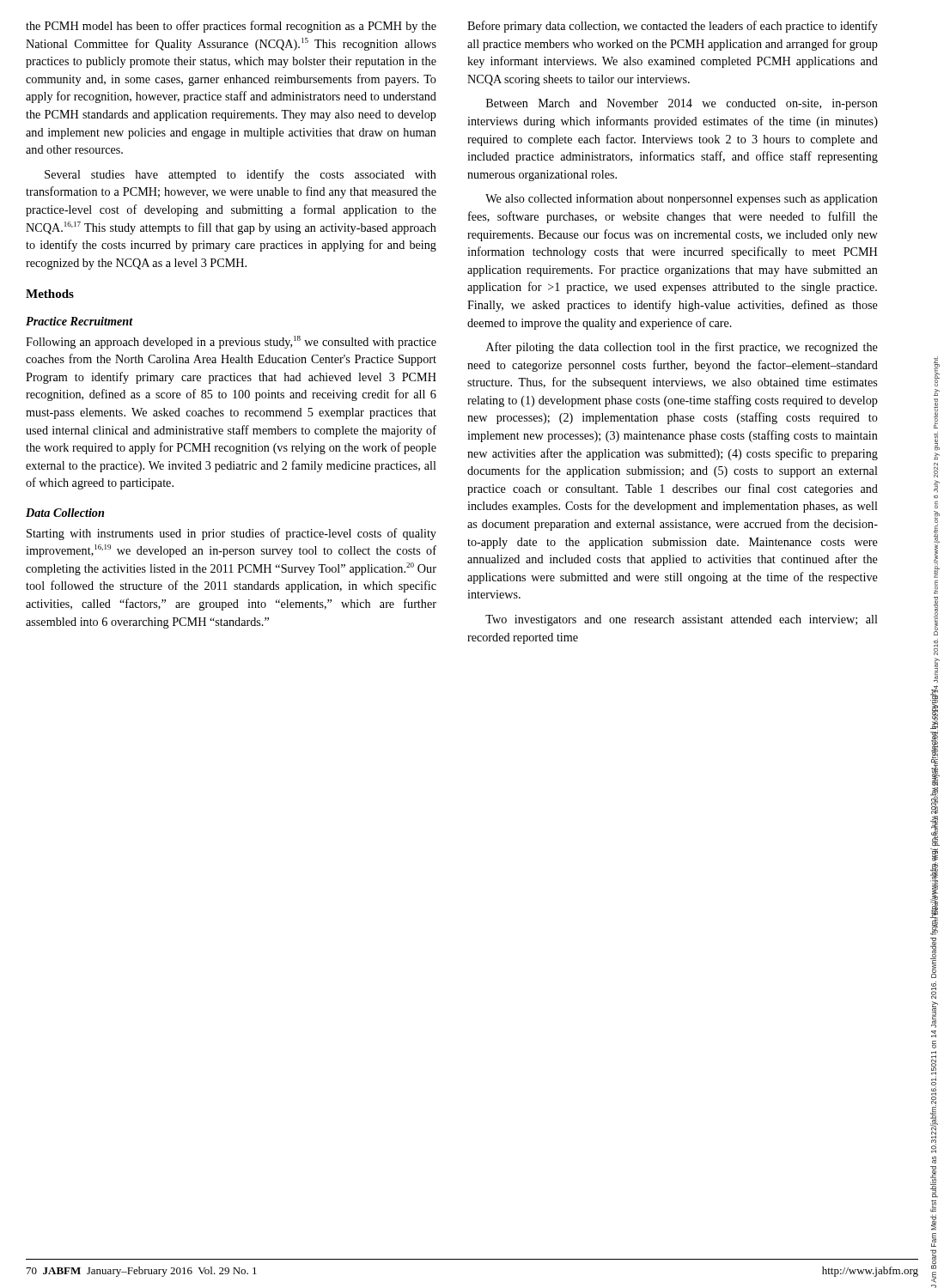The image size is (944, 1288).
Task: Select the element starting "the PCMH model has been to offer"
Action: (231, 88)
